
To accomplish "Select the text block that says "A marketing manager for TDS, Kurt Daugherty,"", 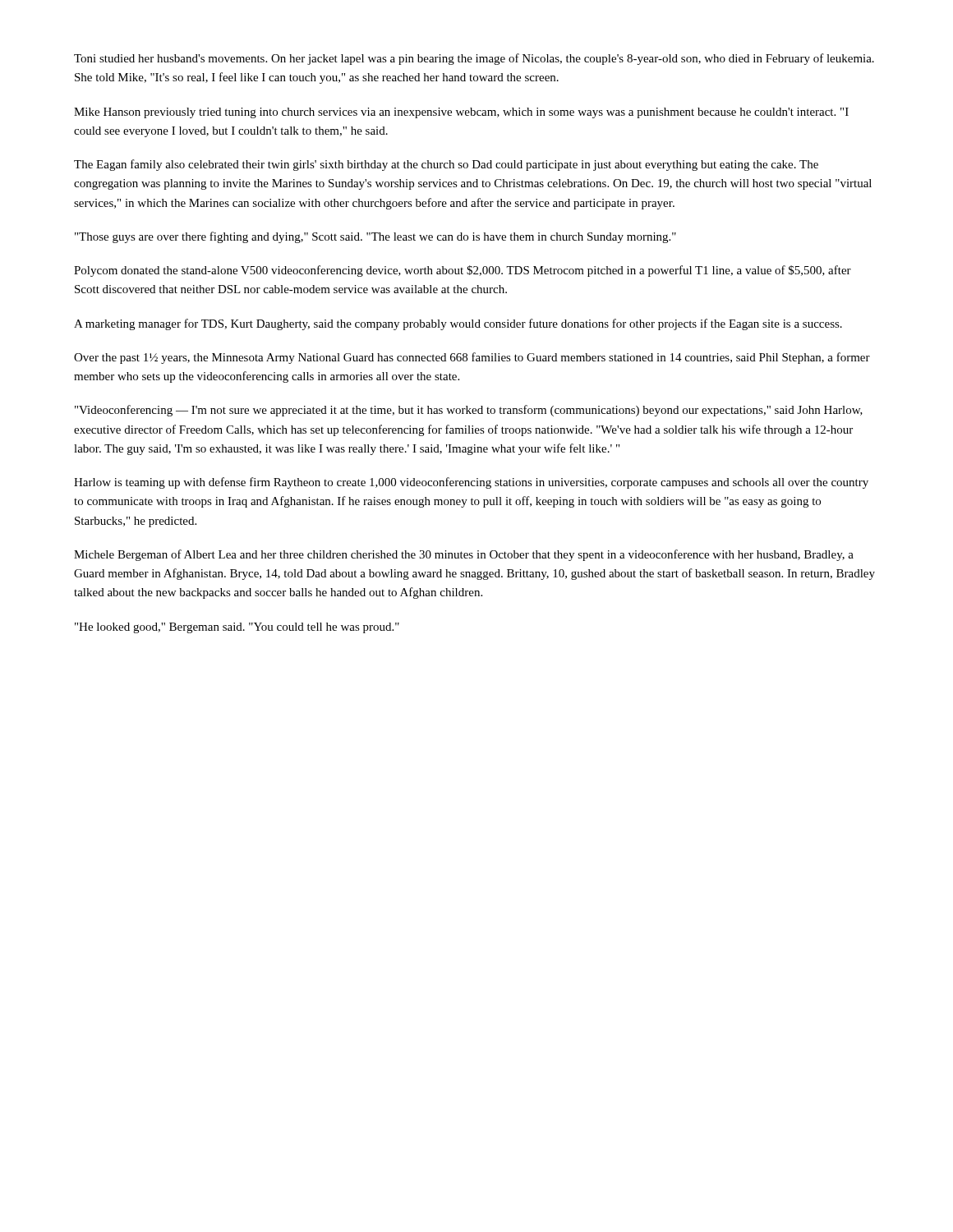I will (458, 323).
